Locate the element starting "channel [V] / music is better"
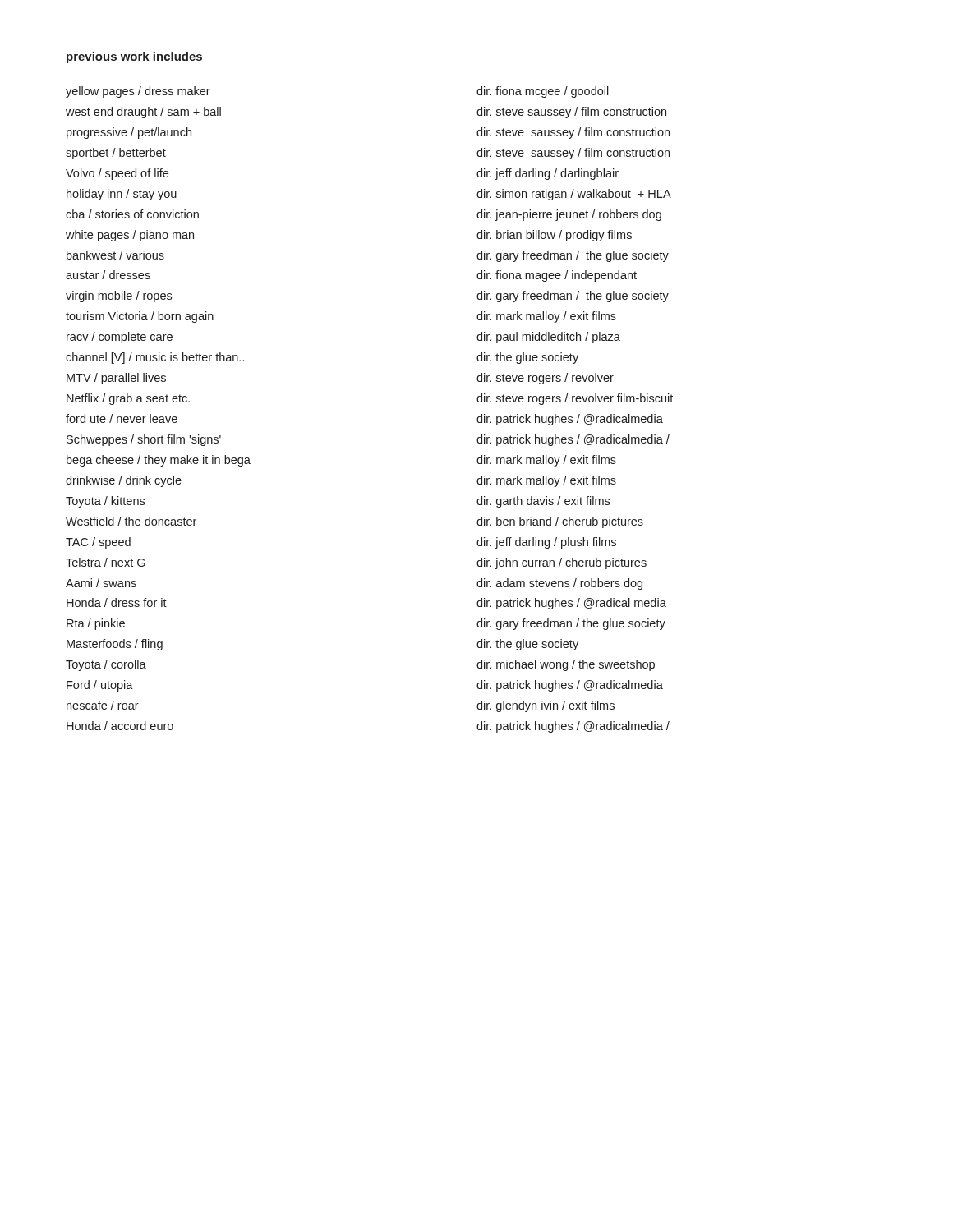Image resolution: width=953 pixels, height=1232 pixels. point(155,357)
